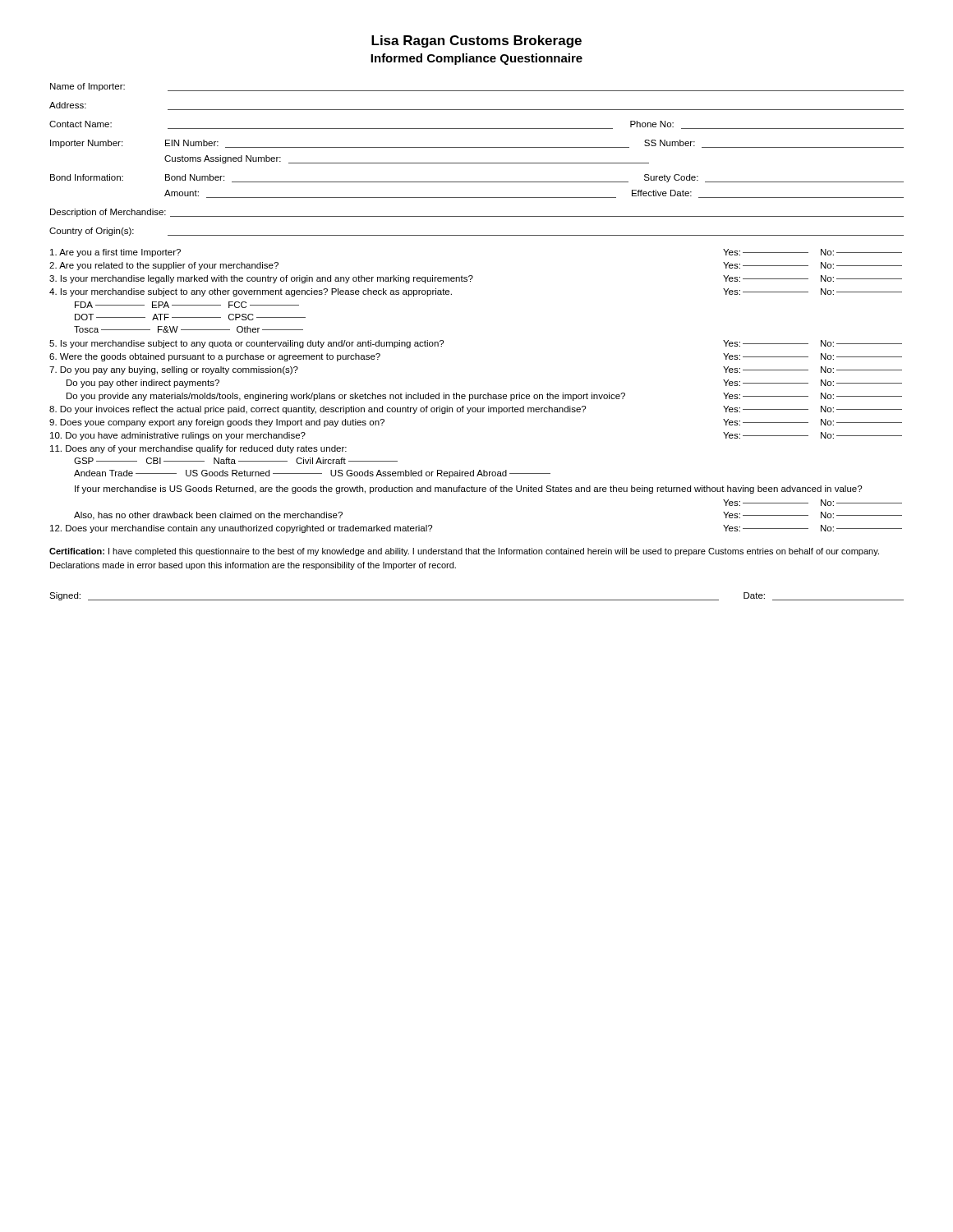Screen dimensions: 1232x953
Task: Select the text block starting "Bond Information: Bond Number: Surety Code:"
Action: pos(476,177)
